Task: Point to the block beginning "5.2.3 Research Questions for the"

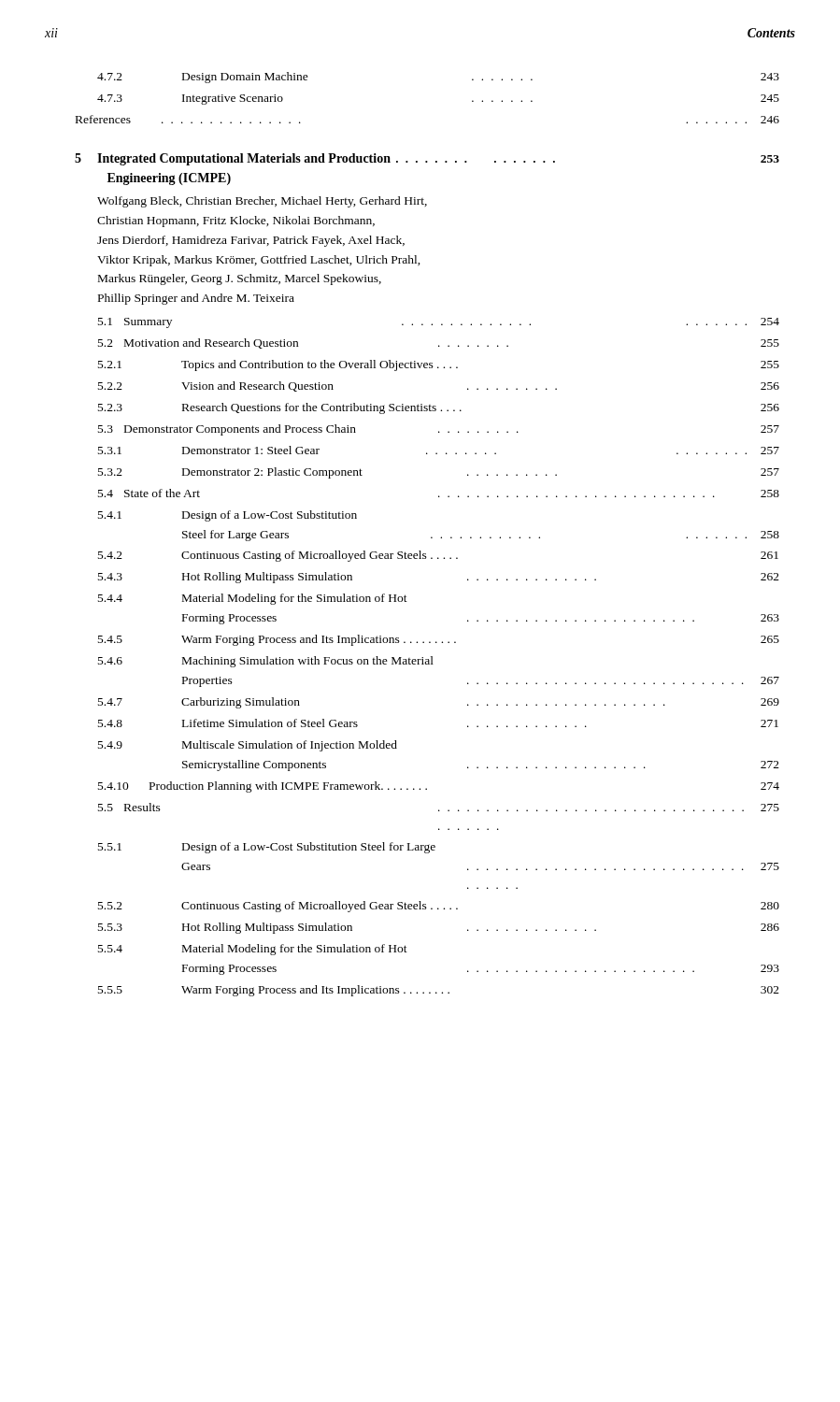Action: click(x=438, y=408)
